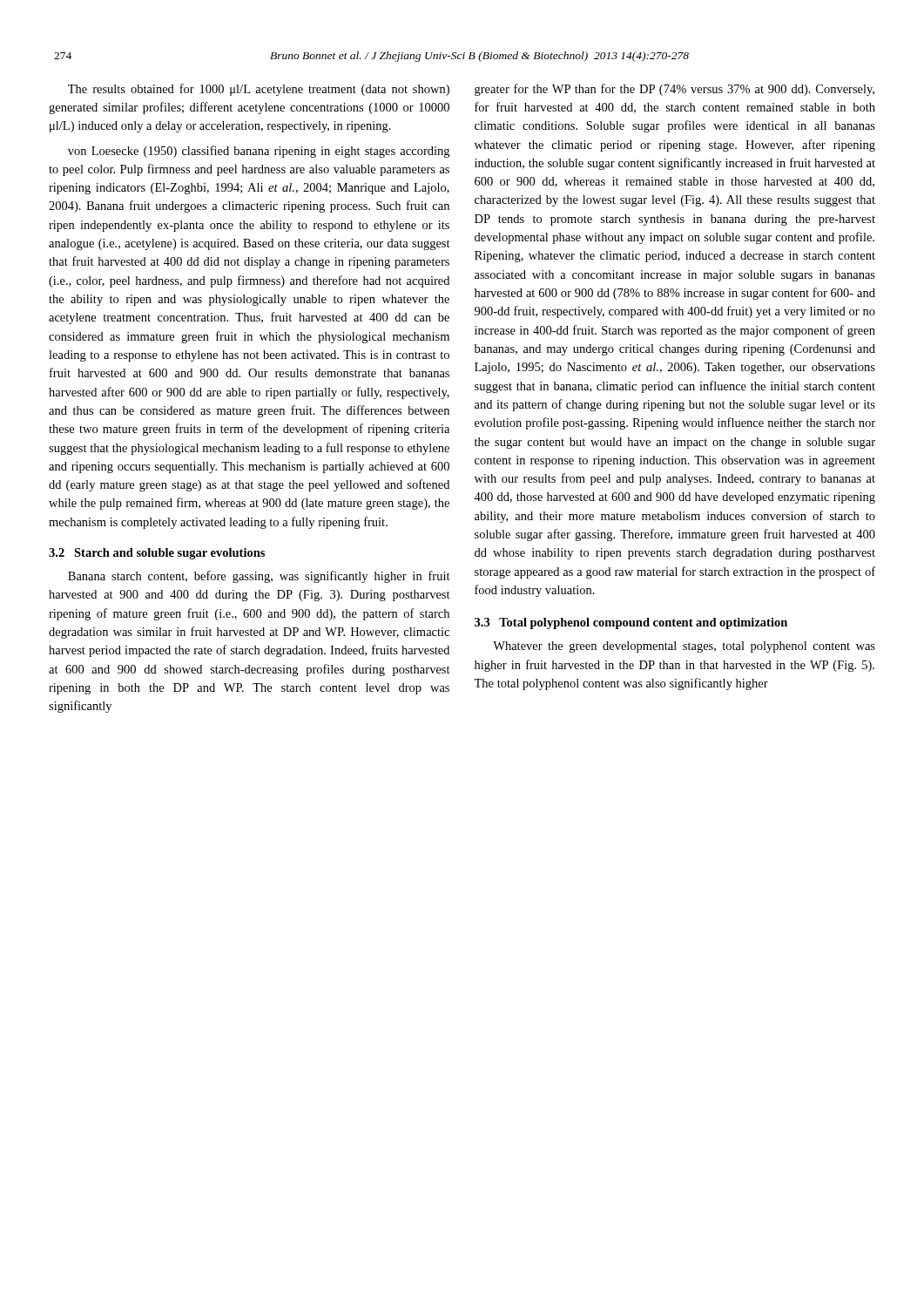Find the section header that says "3.2 Starch and soluble sugar evolutions"
This screenshot has height=1307, width=924.
pyautogui.click(x=157, y=552)
